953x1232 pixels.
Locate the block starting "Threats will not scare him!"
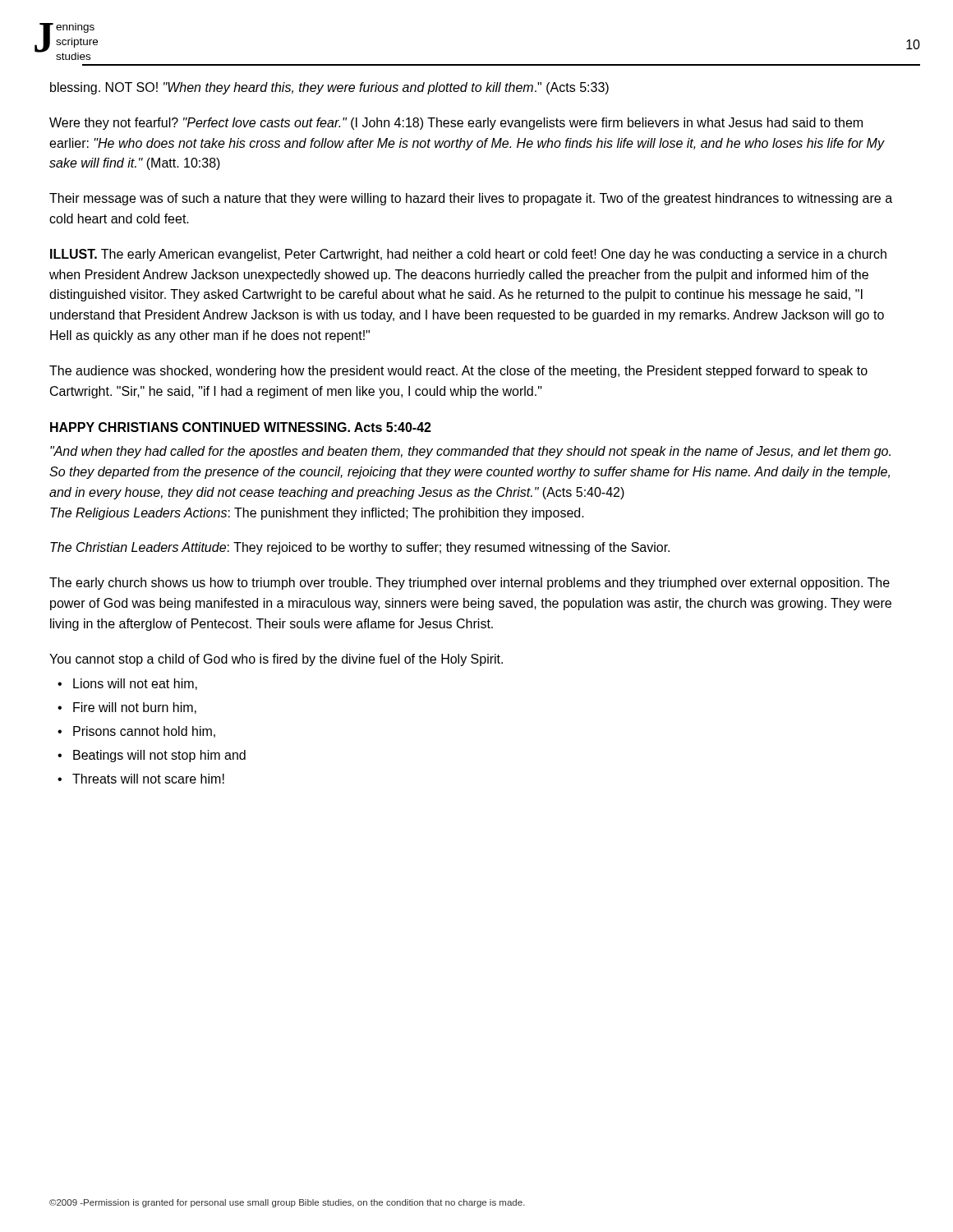pyautogui.click(x=149, y=779)
